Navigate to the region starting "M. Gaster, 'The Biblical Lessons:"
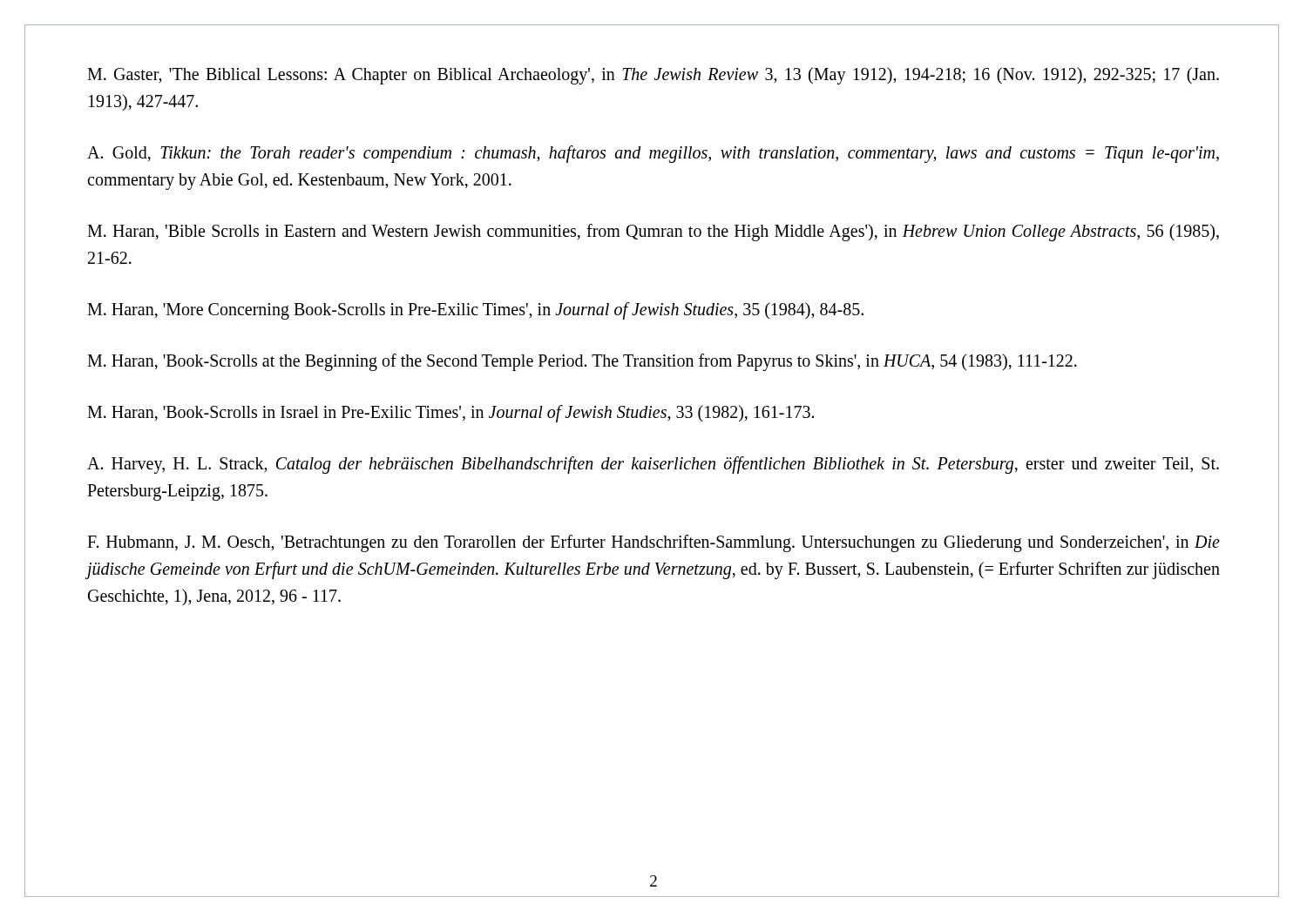This screenshot has width=1307, height=924. click(654, 88)
